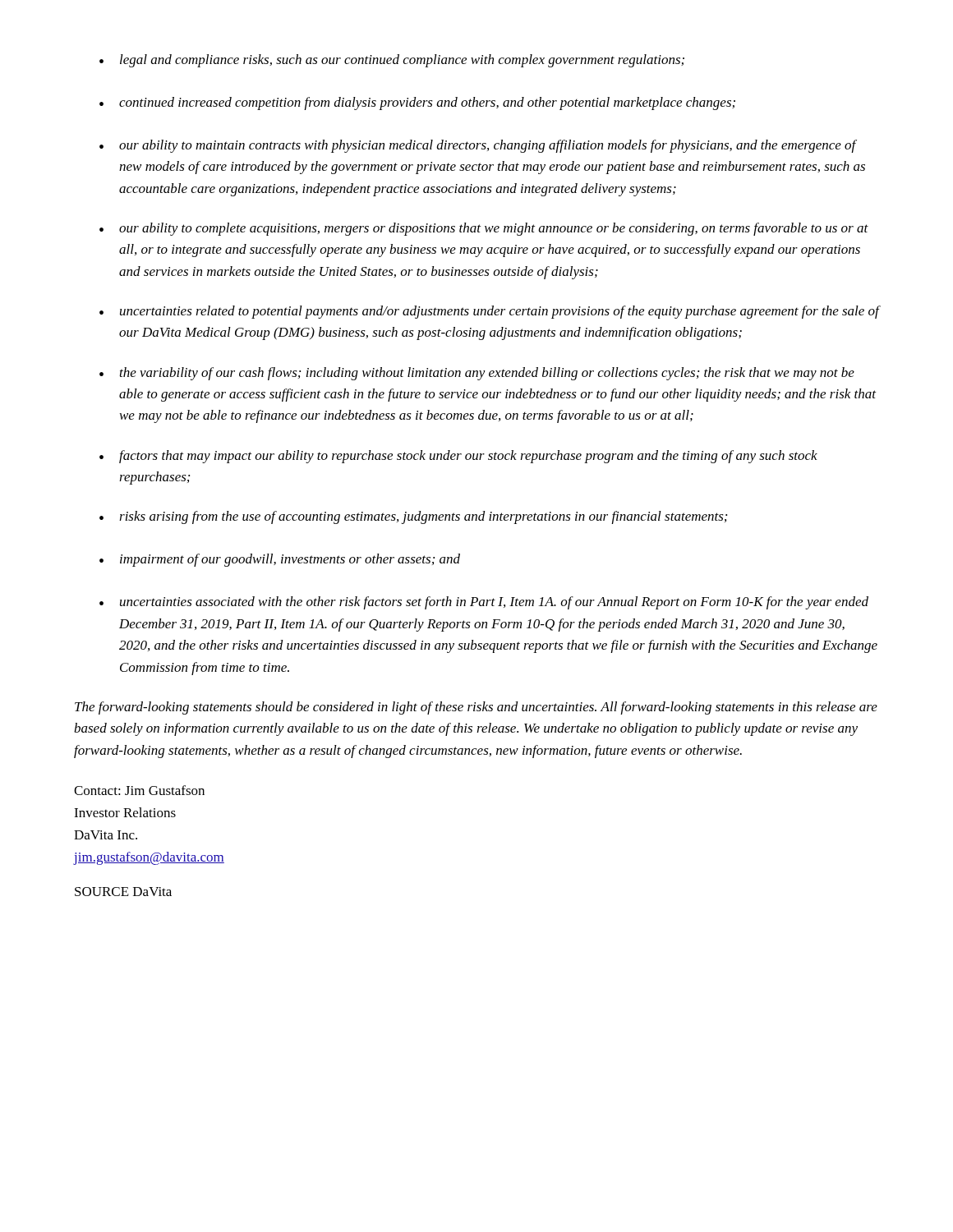This screenshot has width=953, height=1232.
Task: Locate the block of text that opens with "The forward-looking statements should be considered"
Action: pos(476,728)
